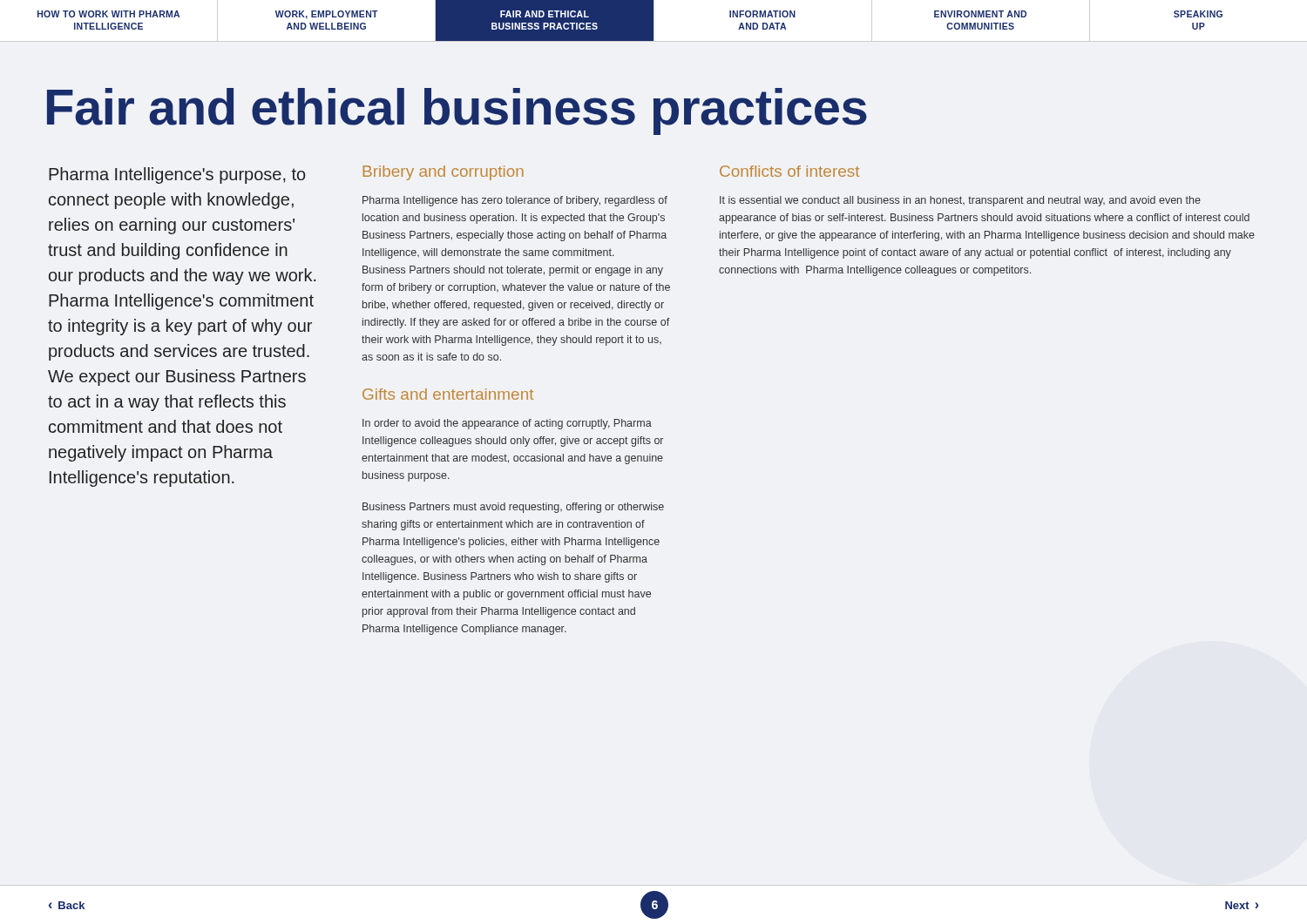Select the text block starting "Conflicts of interest"
The width and height of the screenshot is (1307, 924).
(789, 171)
